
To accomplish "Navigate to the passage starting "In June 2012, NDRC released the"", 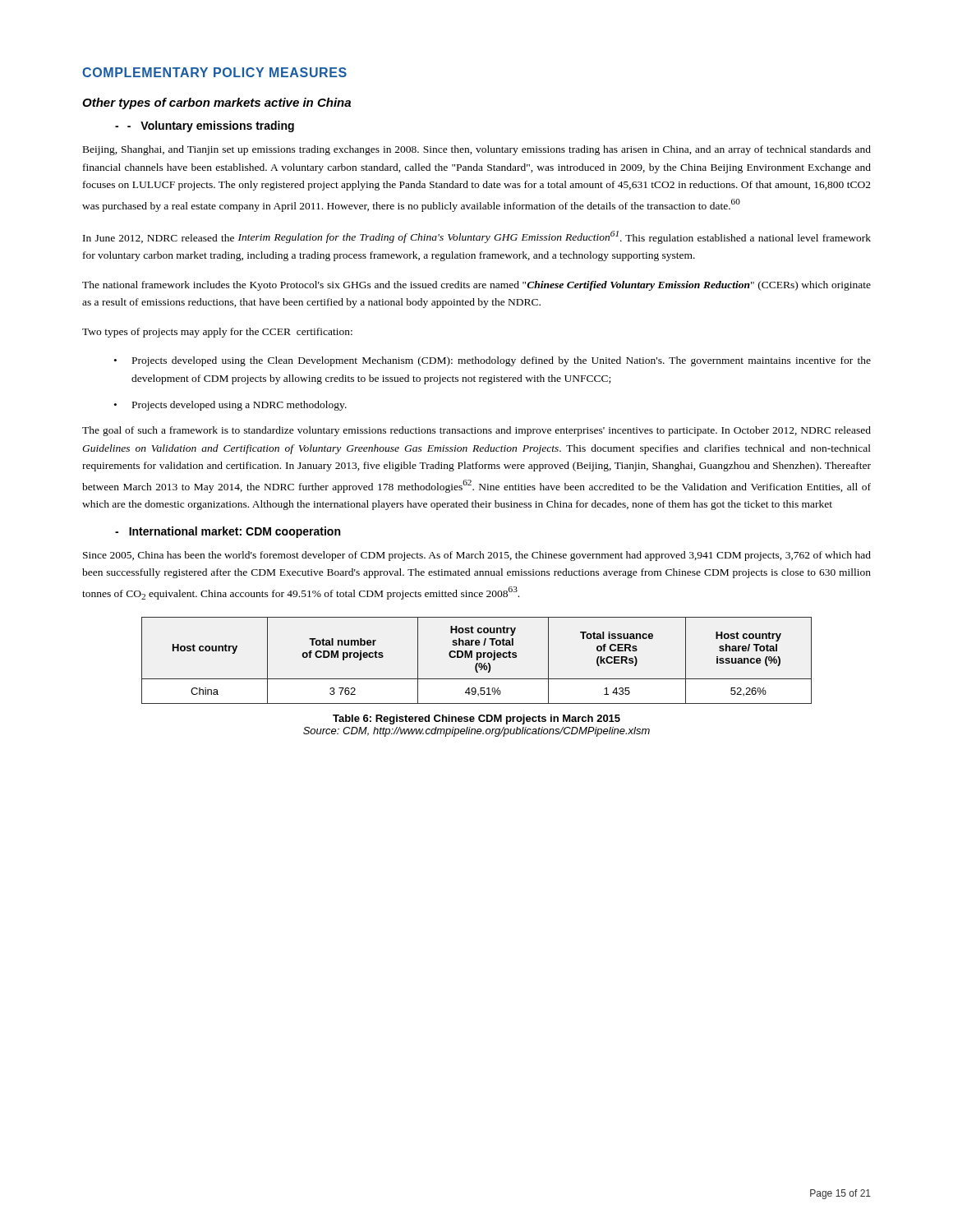I will (476, 245).
